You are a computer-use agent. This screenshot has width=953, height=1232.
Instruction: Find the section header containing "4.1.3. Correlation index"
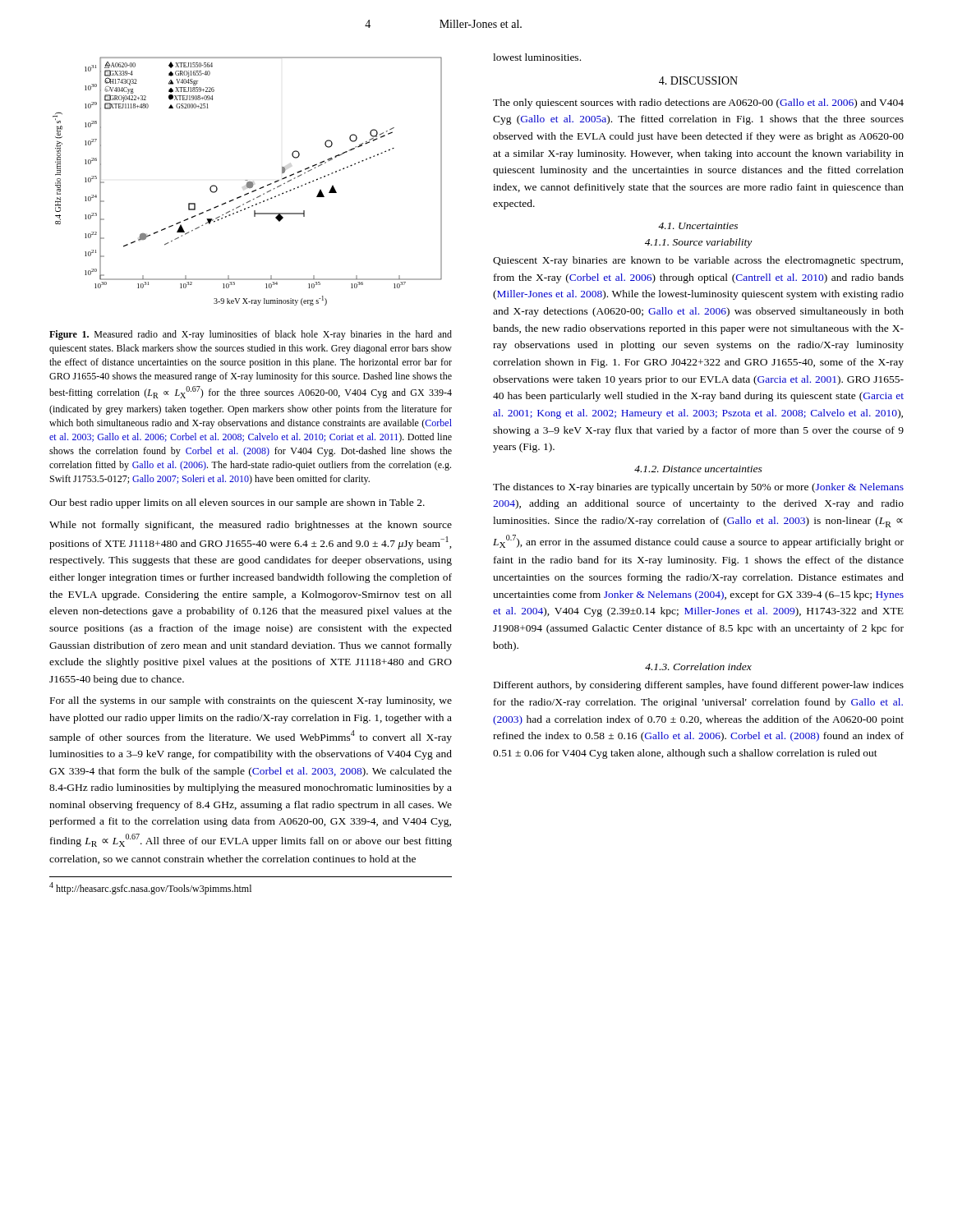[698, 667]
